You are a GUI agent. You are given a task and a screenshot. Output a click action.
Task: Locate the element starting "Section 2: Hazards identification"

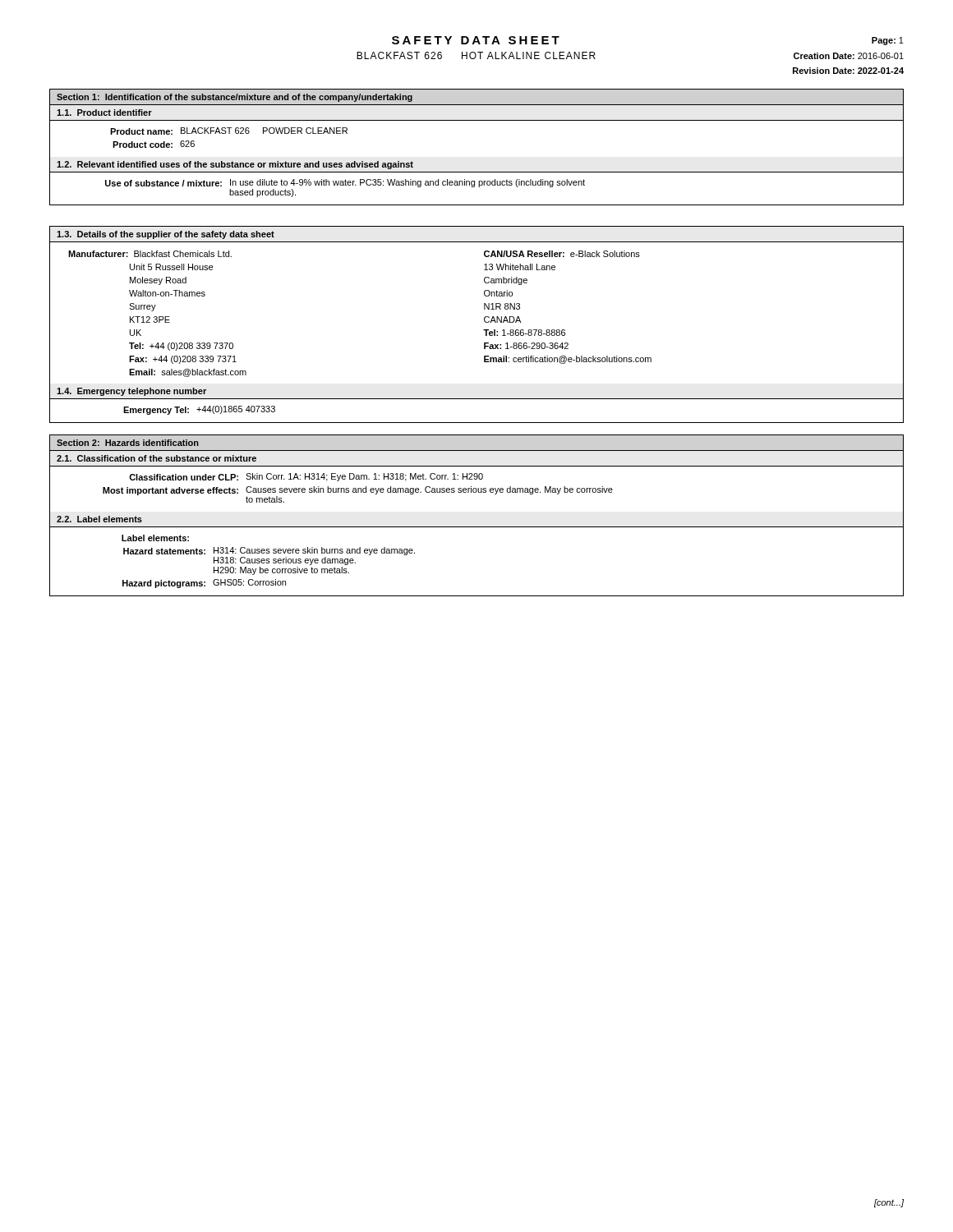click(476, 515)
